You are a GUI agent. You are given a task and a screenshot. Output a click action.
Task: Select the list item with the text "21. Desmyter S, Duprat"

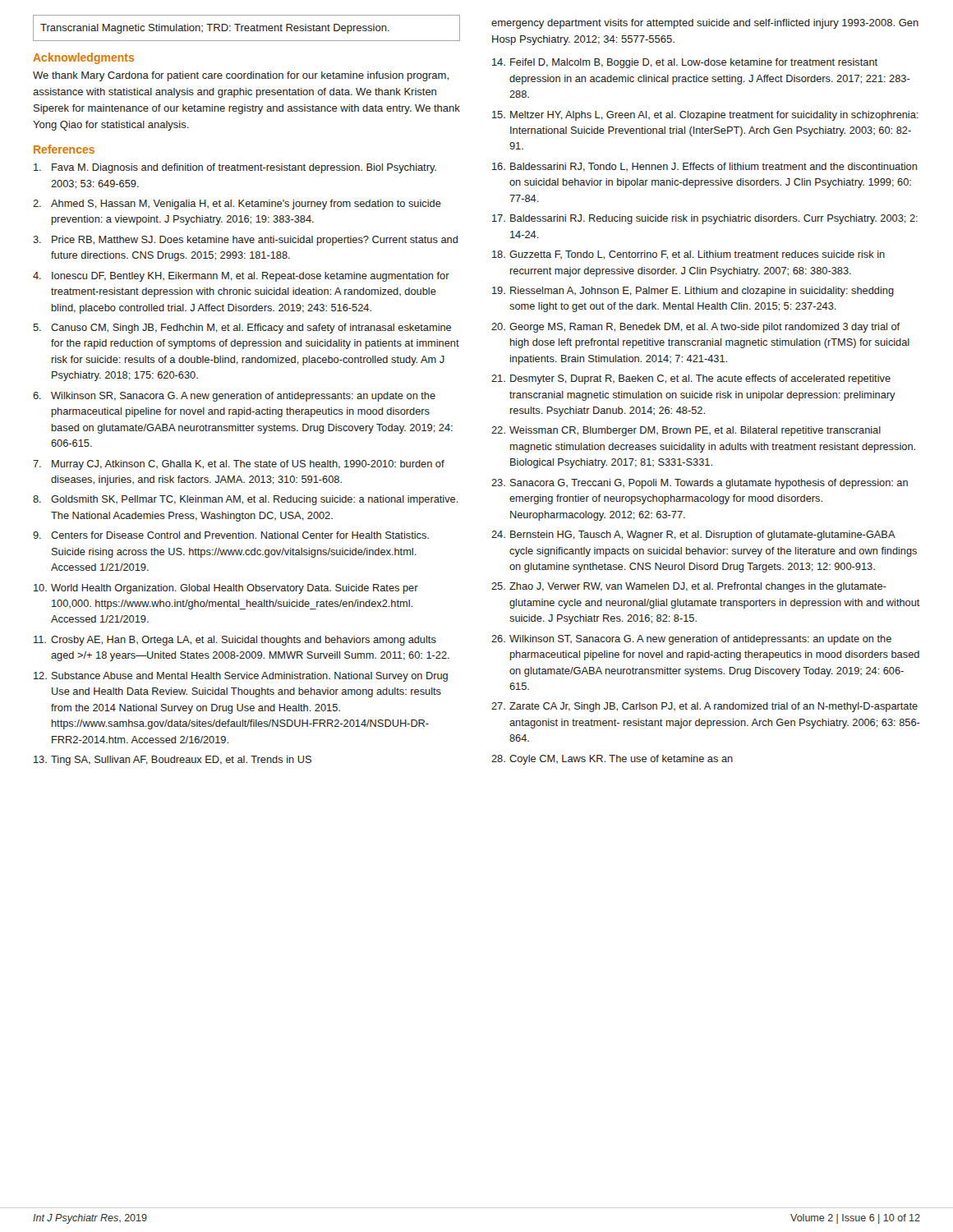point(706,394)
